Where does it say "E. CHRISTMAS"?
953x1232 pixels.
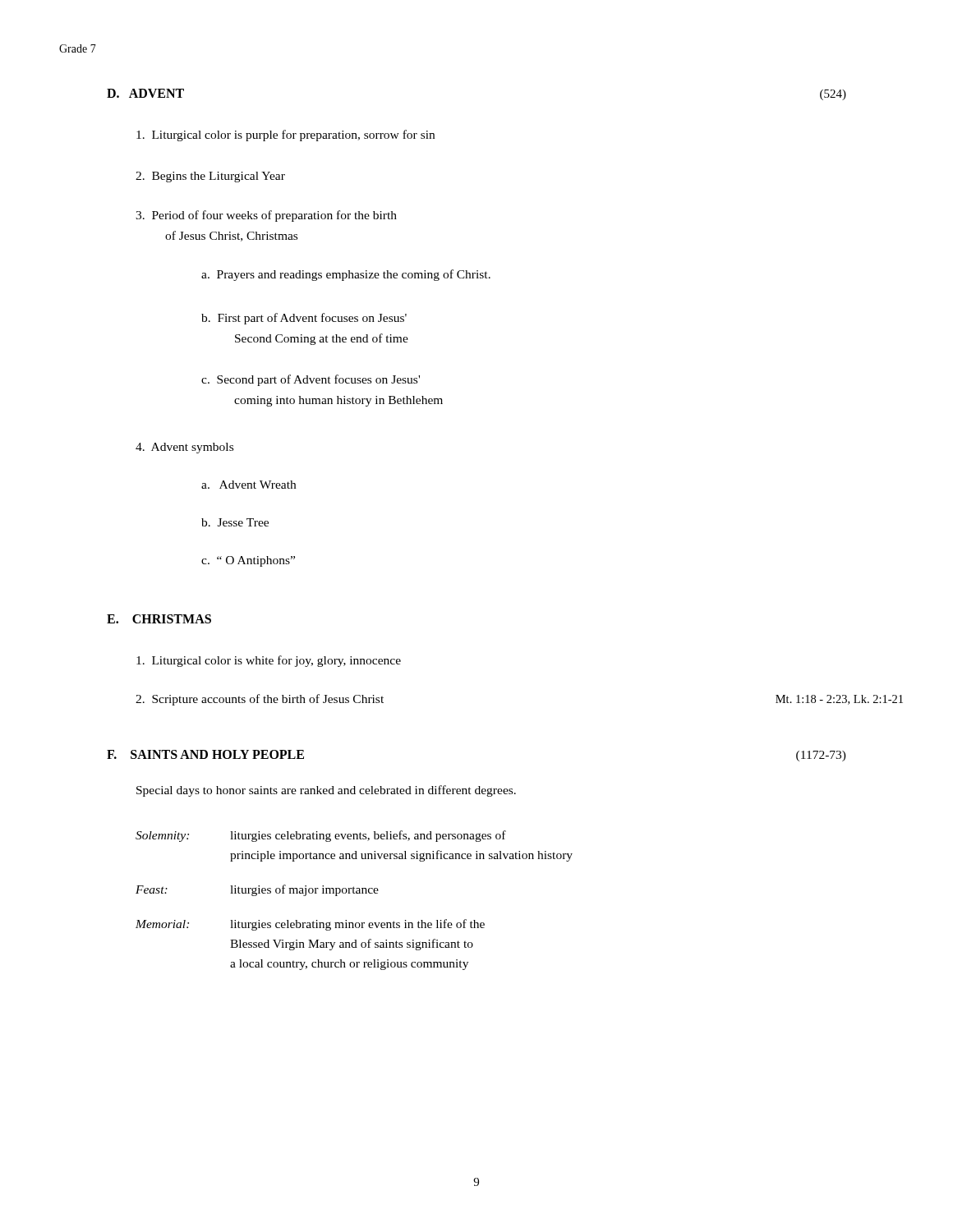[159, 619]
